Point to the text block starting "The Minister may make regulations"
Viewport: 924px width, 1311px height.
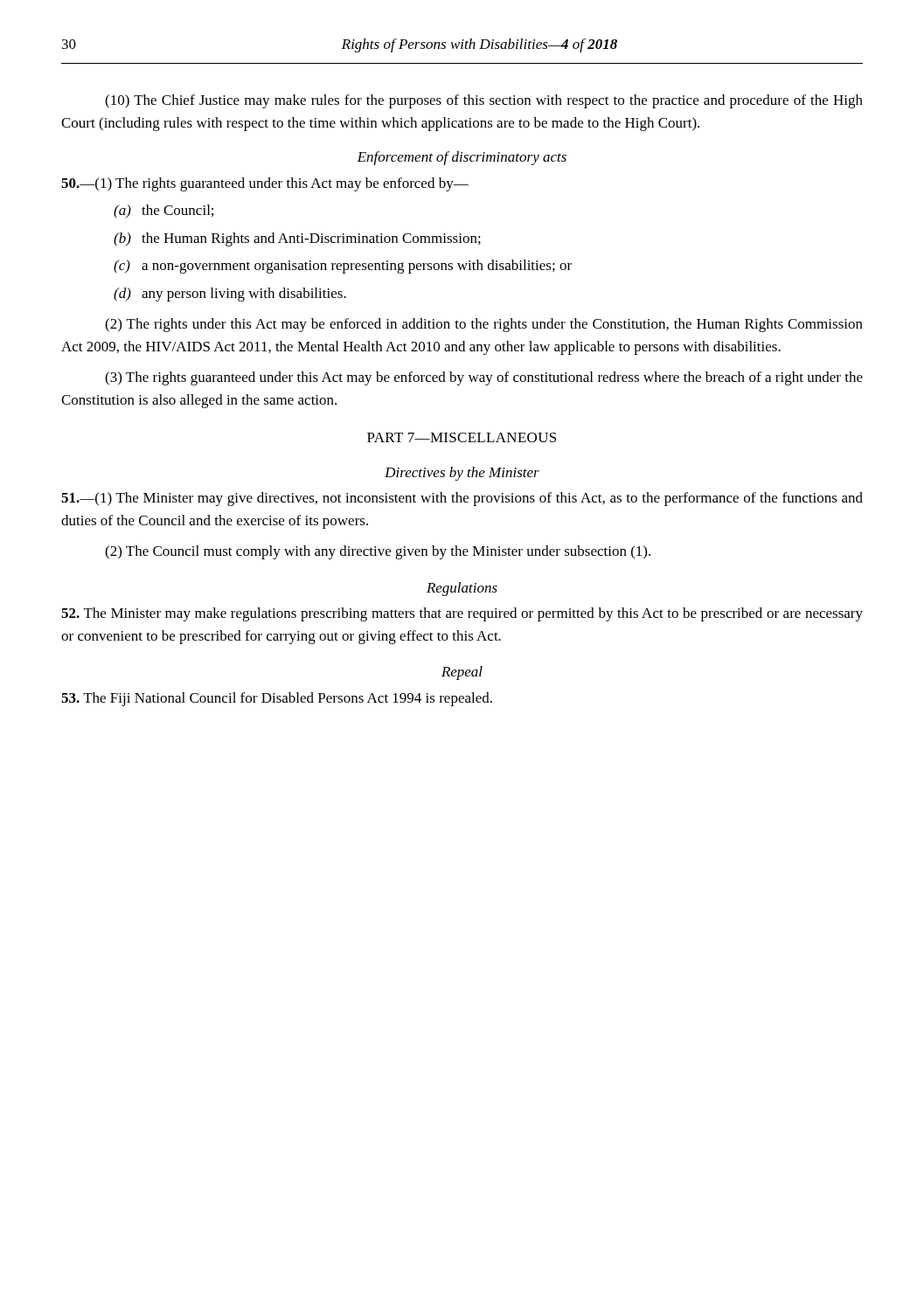462,624
